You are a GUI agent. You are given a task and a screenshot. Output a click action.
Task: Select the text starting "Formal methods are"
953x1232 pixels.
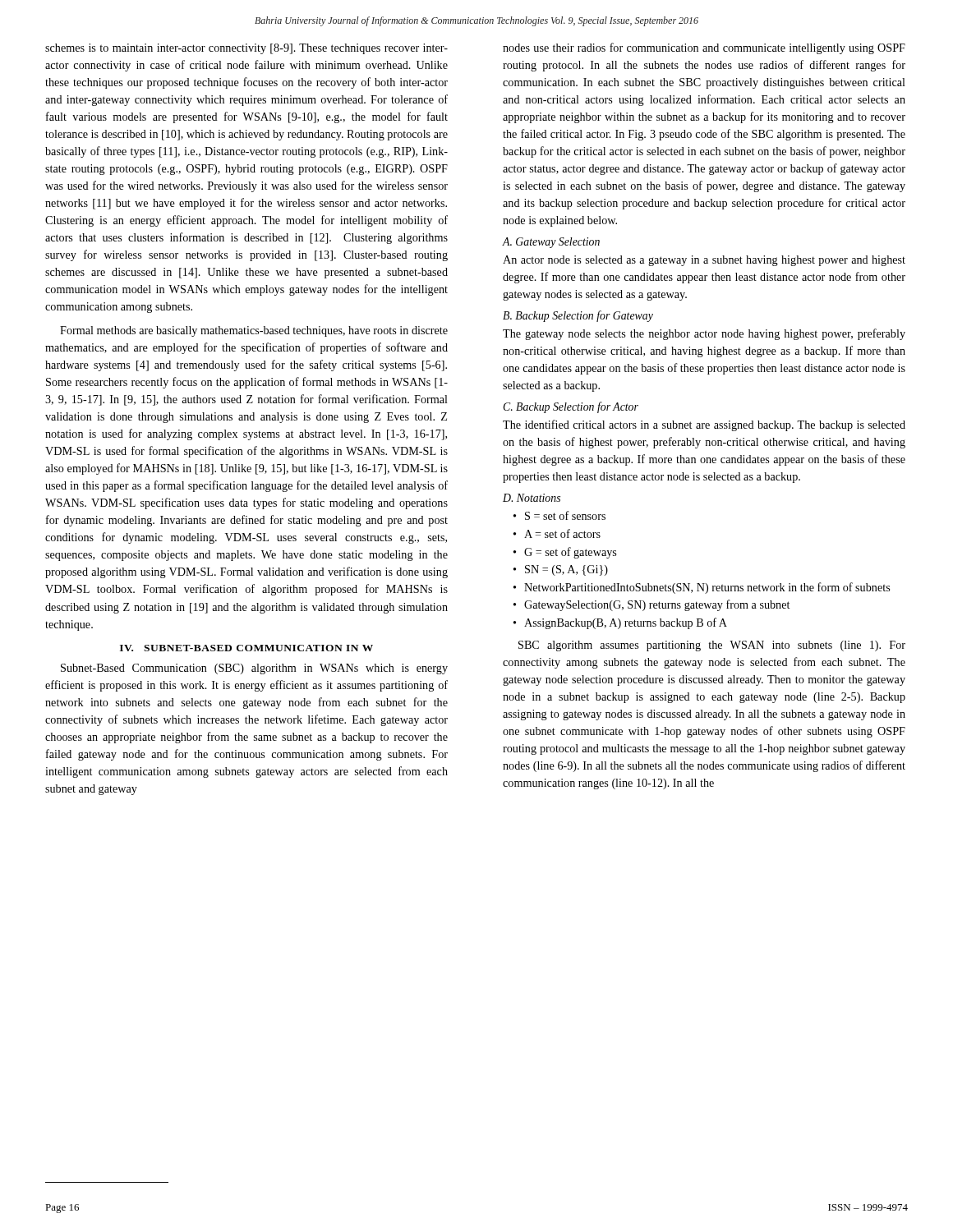246,478
